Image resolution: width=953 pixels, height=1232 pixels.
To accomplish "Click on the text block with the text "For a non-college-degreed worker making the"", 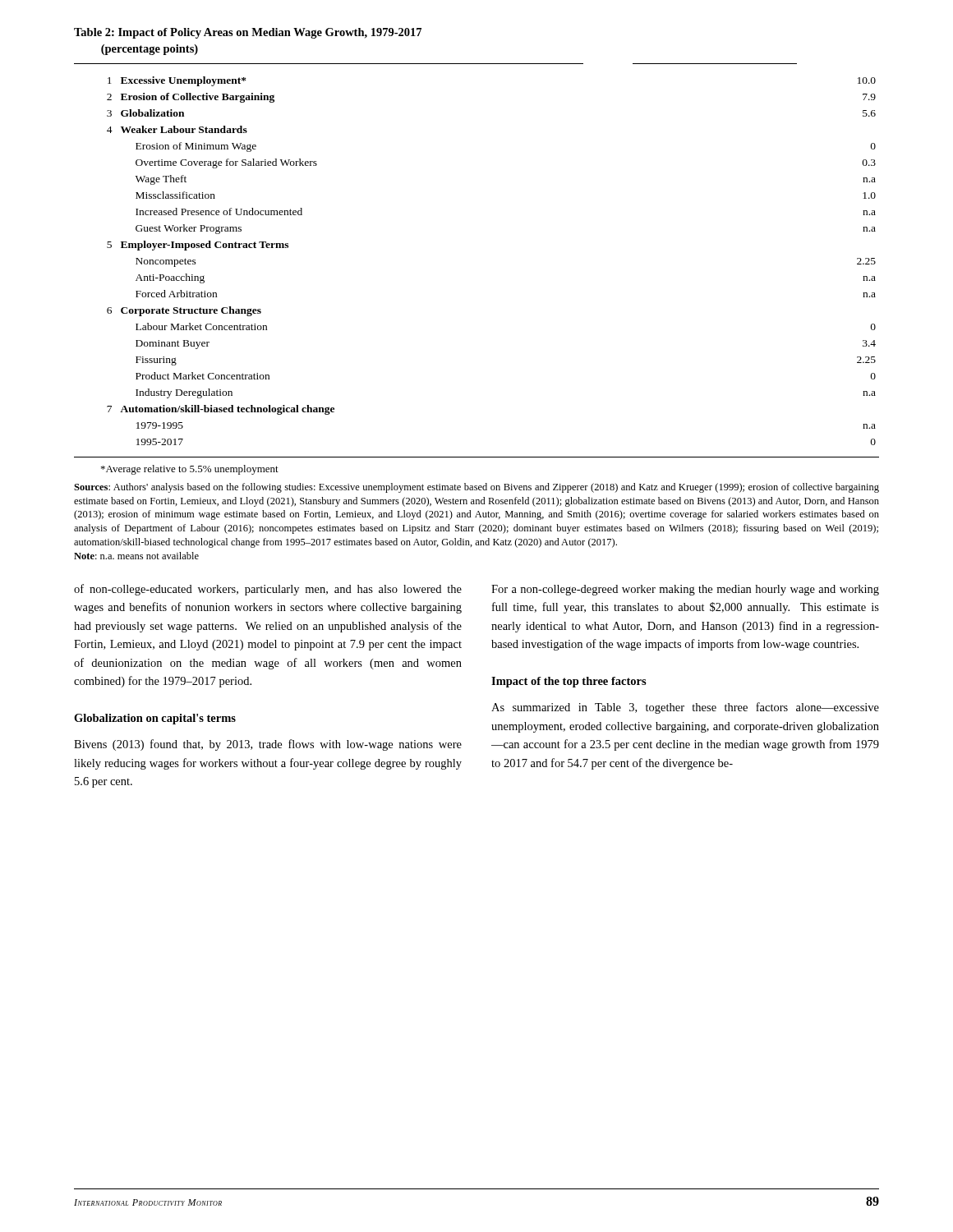I will click(685, 616).
